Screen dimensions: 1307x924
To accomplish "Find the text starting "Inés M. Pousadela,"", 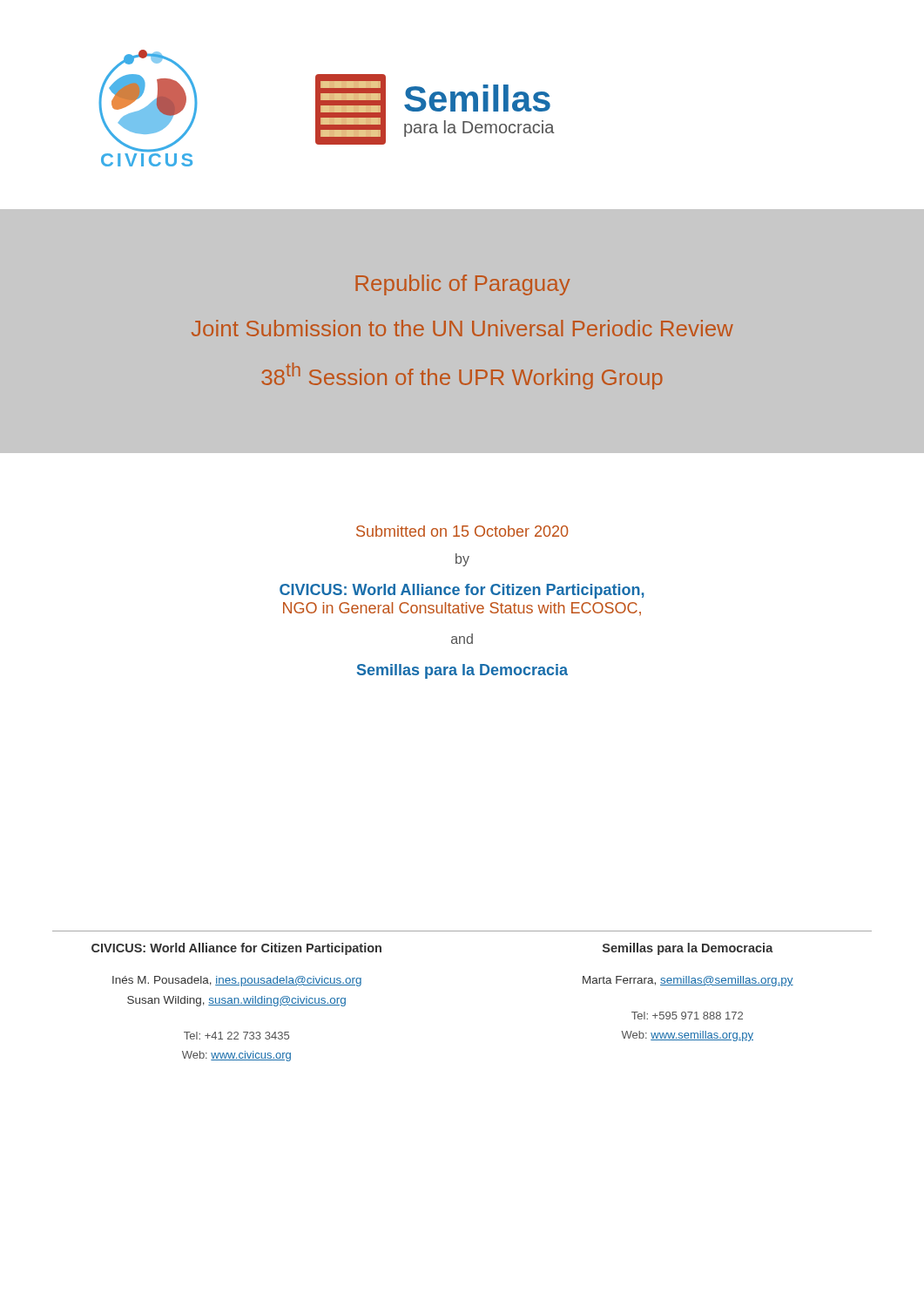I will point(237,990).
